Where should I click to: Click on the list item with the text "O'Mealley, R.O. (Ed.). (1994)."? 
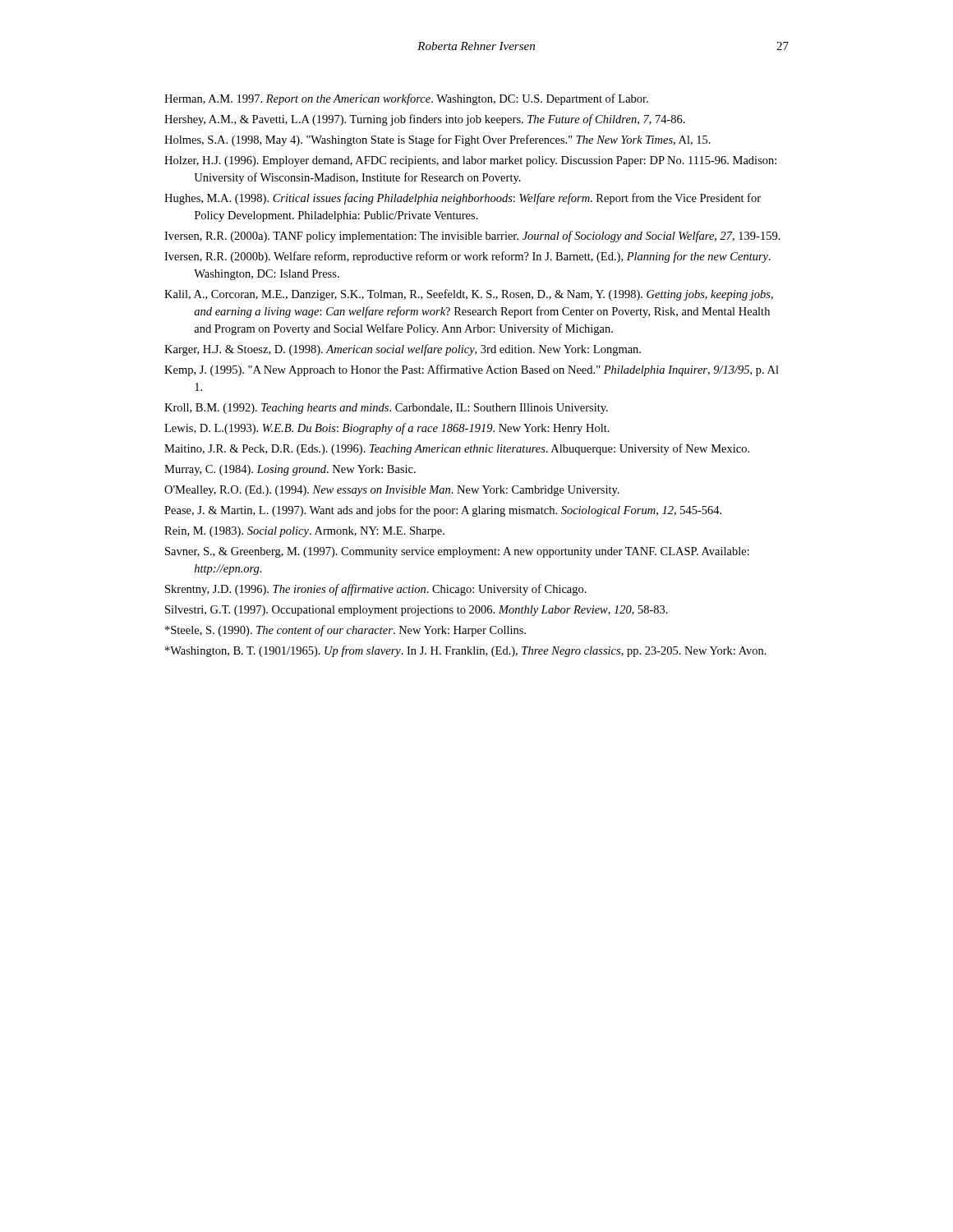(x=392, y=490)
